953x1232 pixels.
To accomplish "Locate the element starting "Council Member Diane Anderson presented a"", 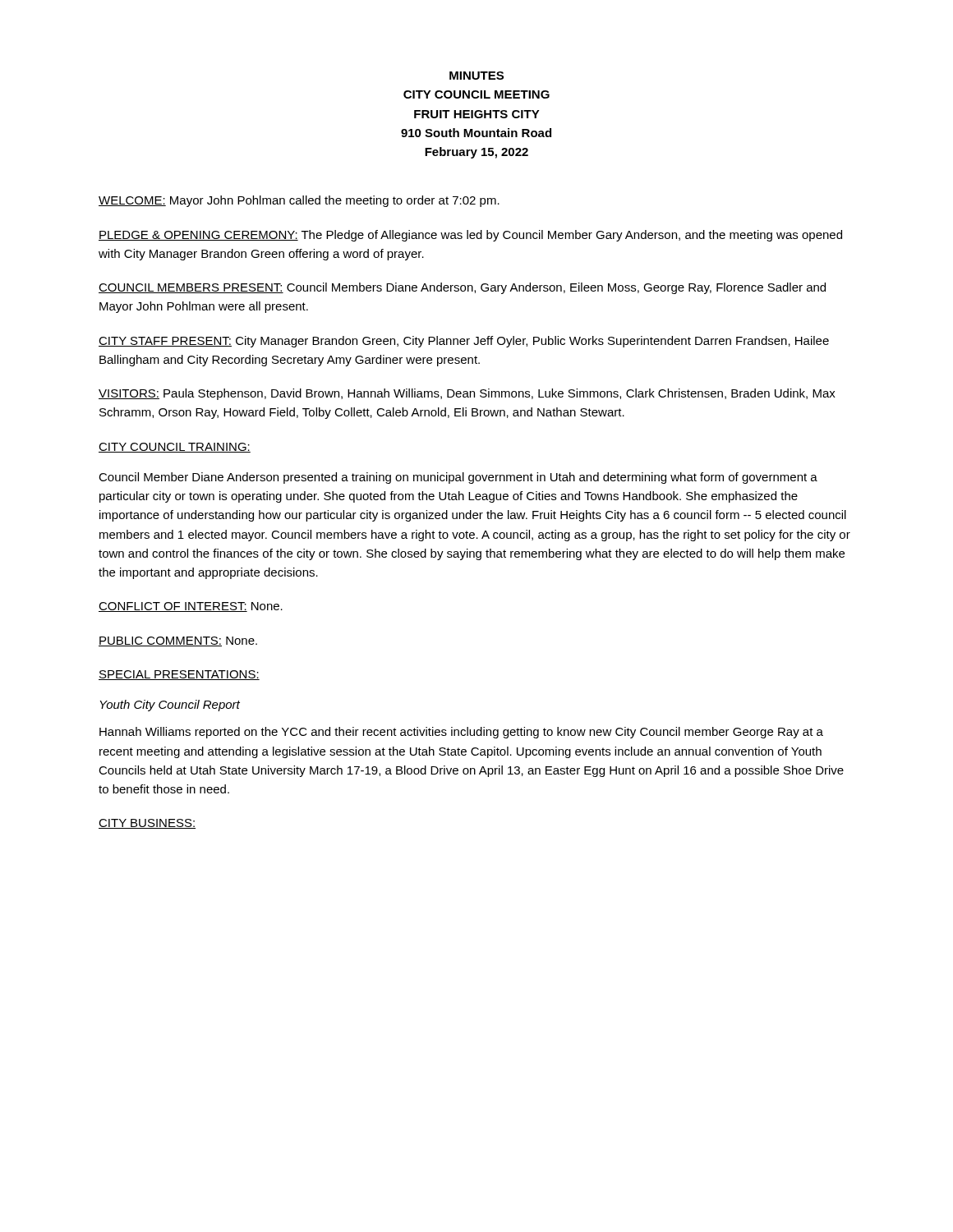I will click(x=474, y=524).
